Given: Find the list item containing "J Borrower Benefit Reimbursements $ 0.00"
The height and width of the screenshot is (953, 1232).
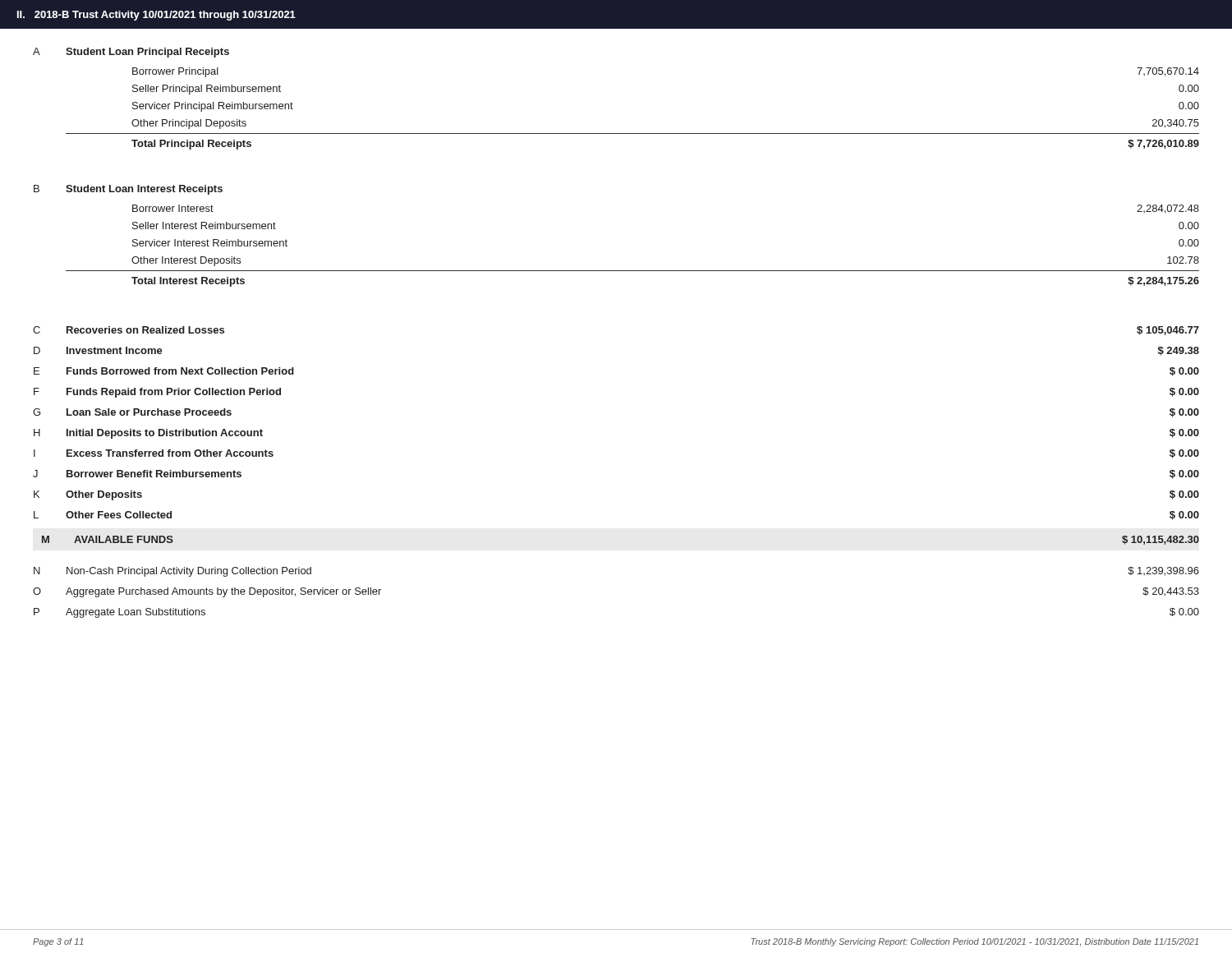Looking at the screenshot, I should click(x=151, y=474).
